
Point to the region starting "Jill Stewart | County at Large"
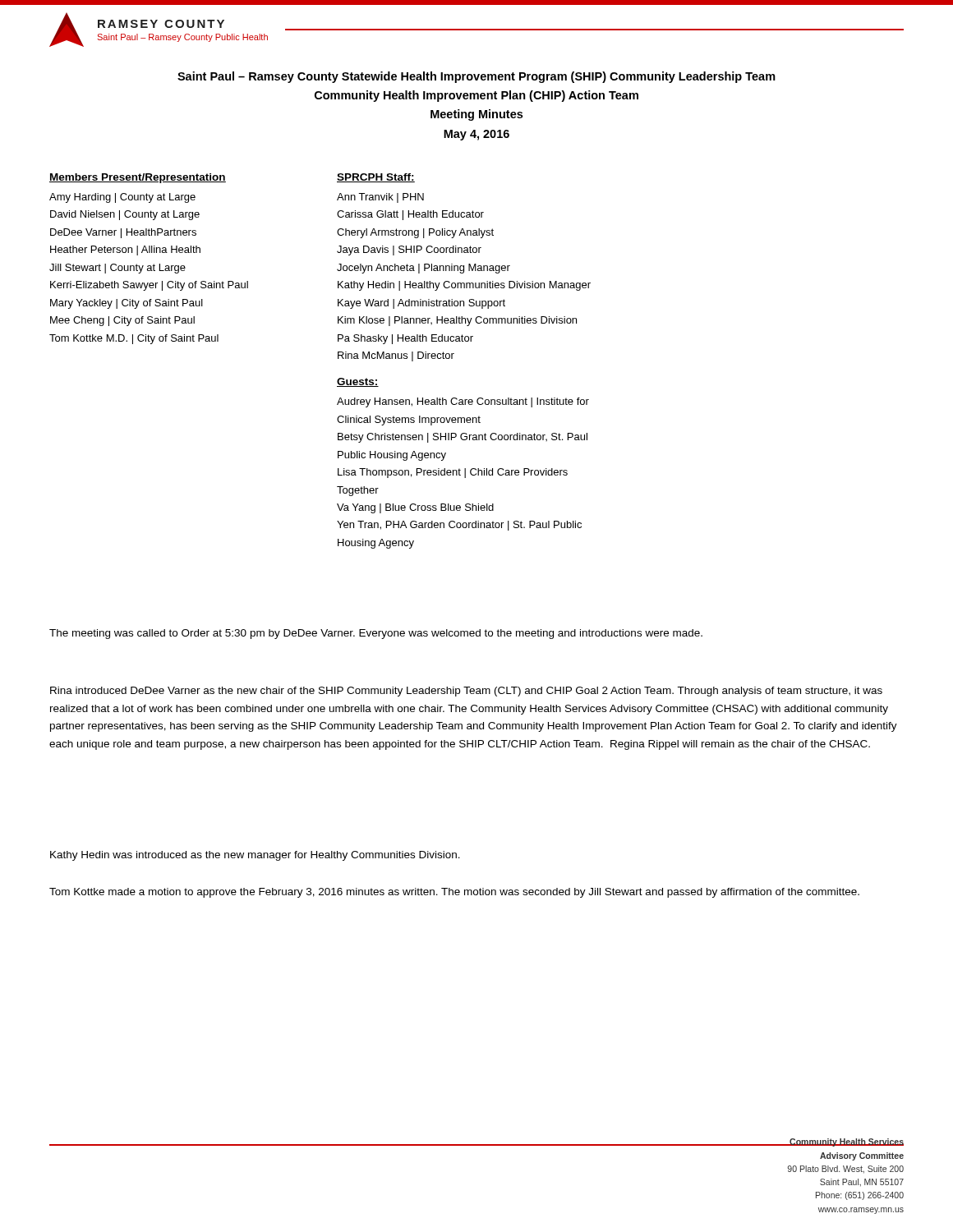pyautogui.click(x=117, y=267)
